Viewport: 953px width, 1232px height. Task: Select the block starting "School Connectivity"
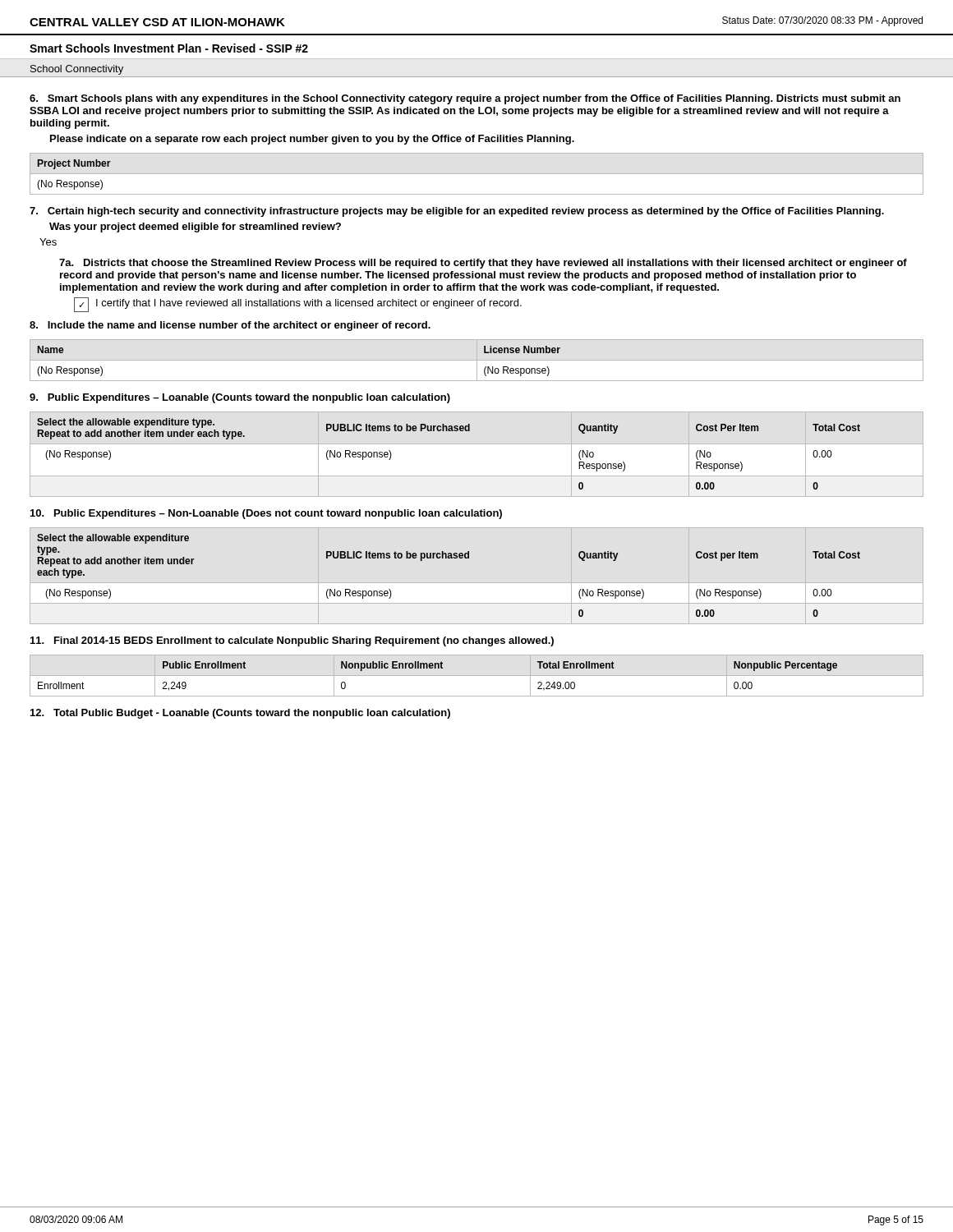tap(76, 69)
